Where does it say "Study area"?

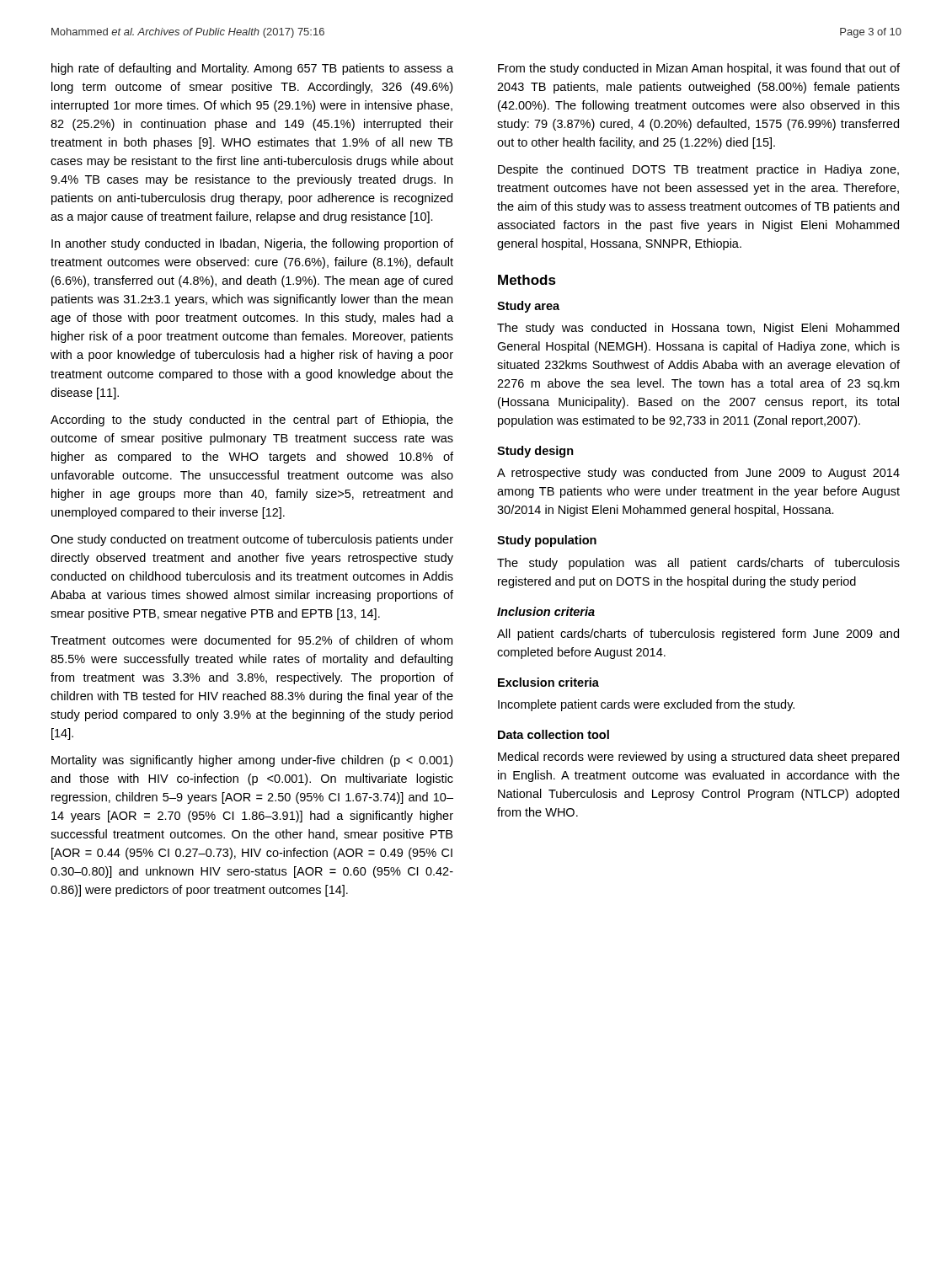[528, 306]
